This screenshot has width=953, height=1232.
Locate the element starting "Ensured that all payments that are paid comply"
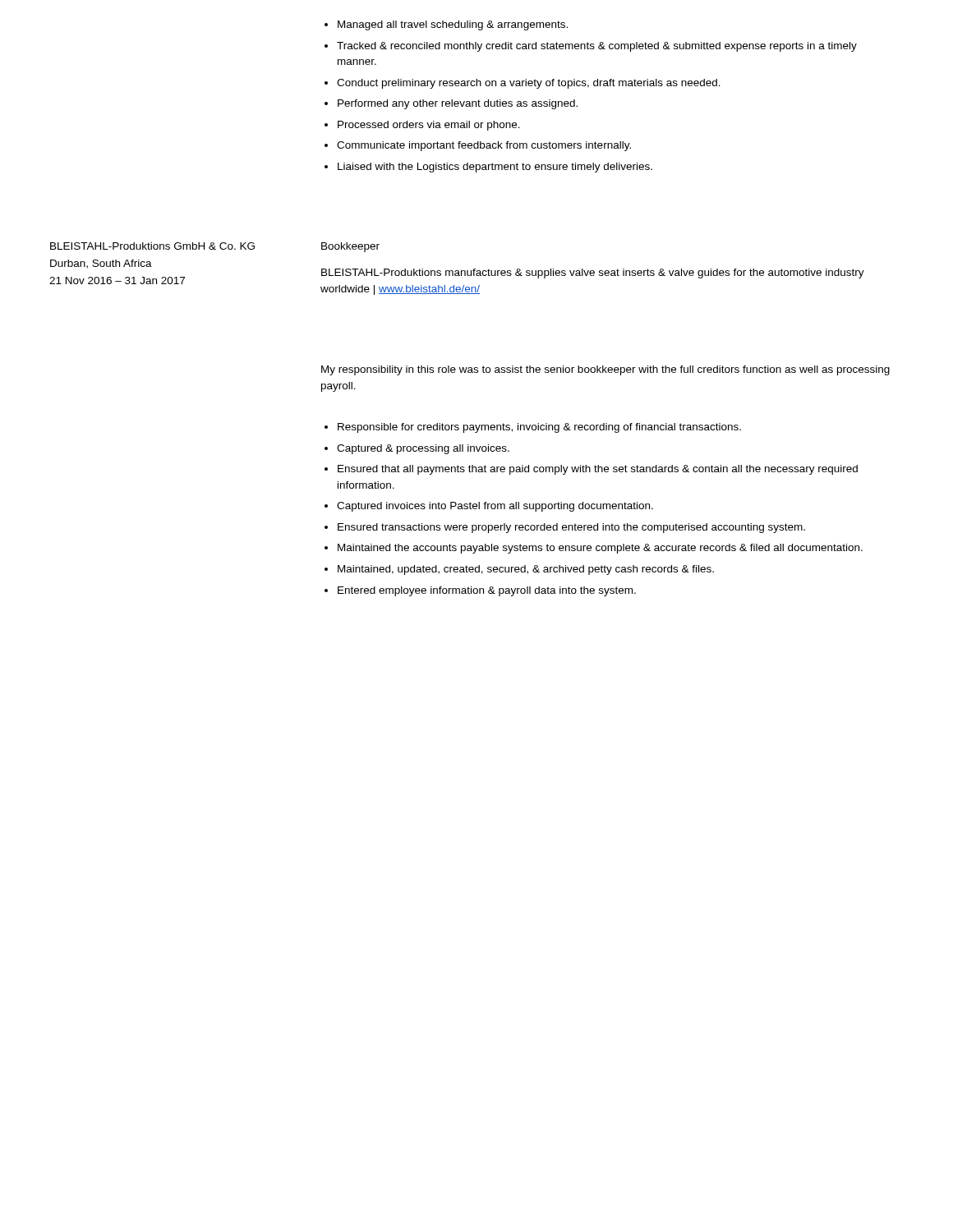pyautogui.click(x=598, y=477)
